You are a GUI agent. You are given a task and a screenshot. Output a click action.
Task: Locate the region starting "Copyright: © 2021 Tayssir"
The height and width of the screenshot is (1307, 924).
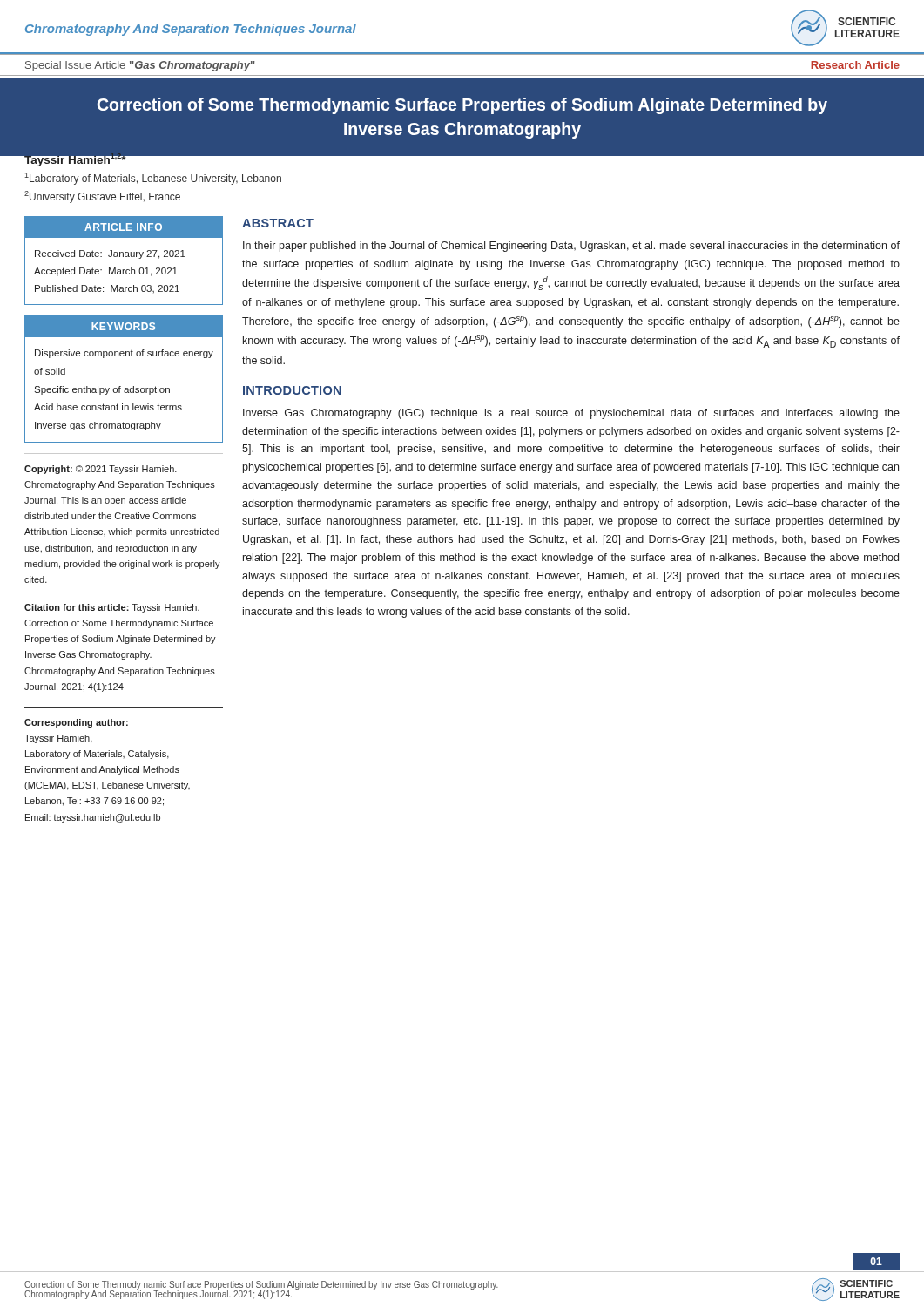click(x=122, y=524)
